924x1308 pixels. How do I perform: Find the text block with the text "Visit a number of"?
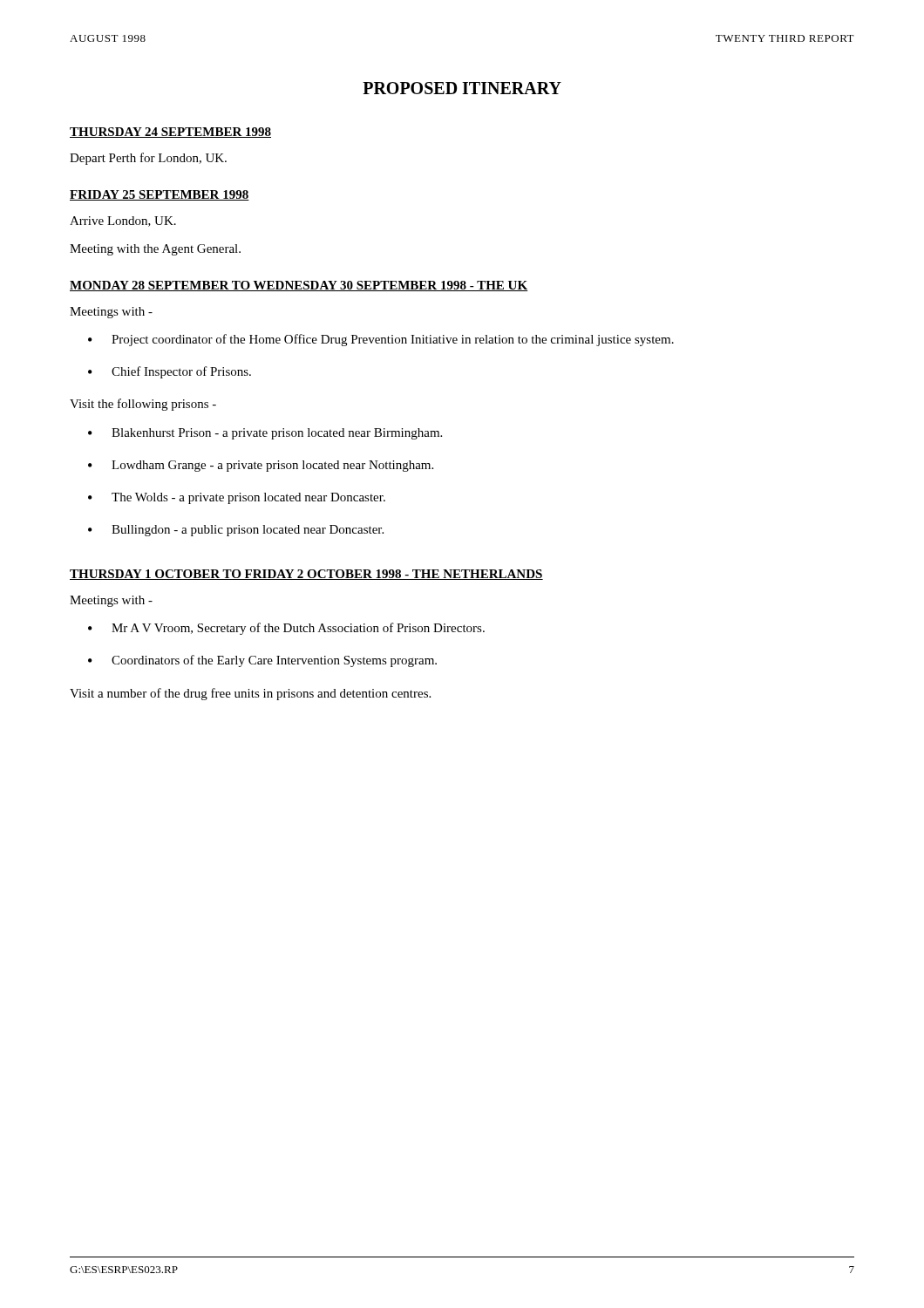click(x=251, y=693)
